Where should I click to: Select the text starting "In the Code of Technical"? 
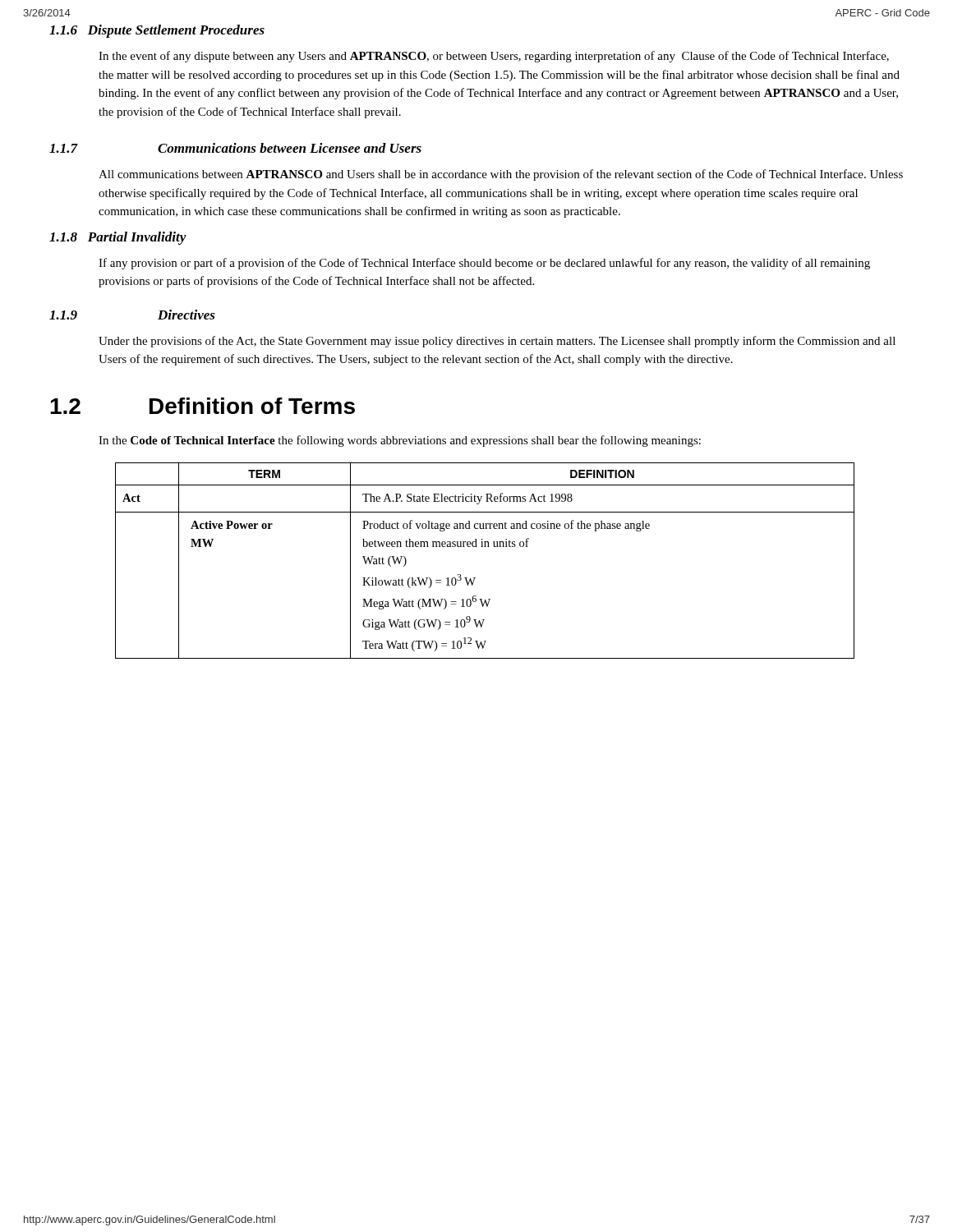[400, 440]
